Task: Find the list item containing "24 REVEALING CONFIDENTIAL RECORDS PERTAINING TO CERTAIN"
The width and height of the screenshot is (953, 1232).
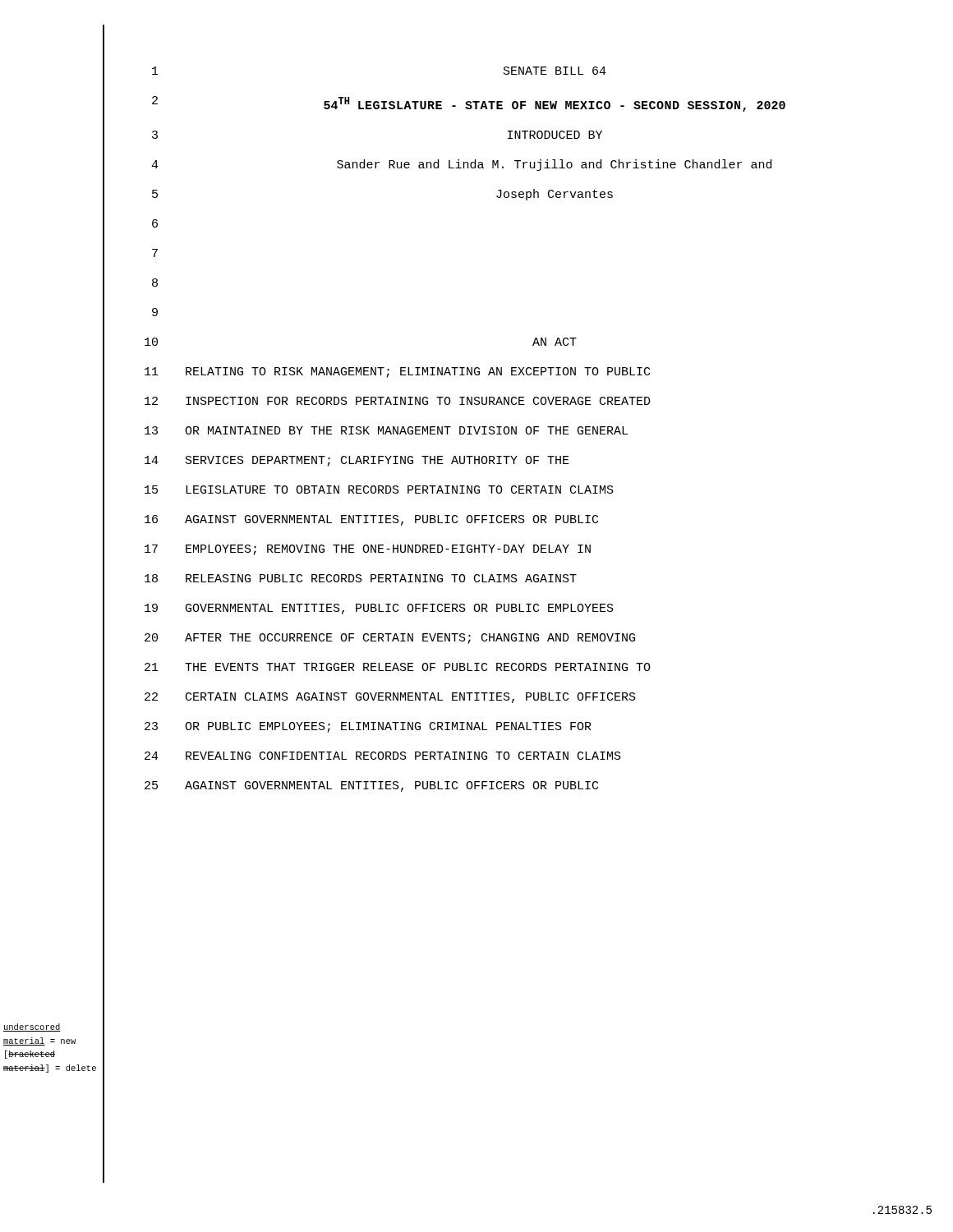Action: coord(518,757)
